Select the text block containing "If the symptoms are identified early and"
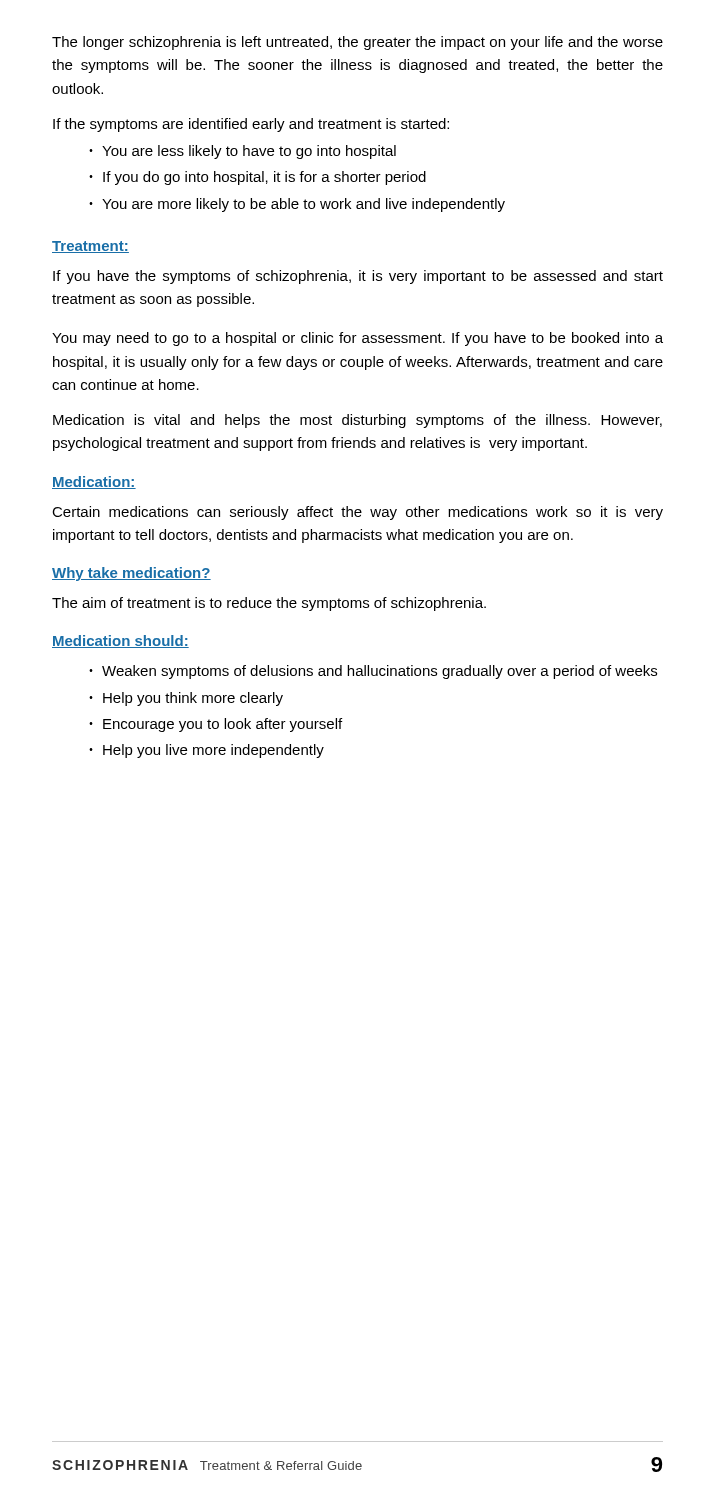Viewport: 715px width, 1500px height. [251, 123]
